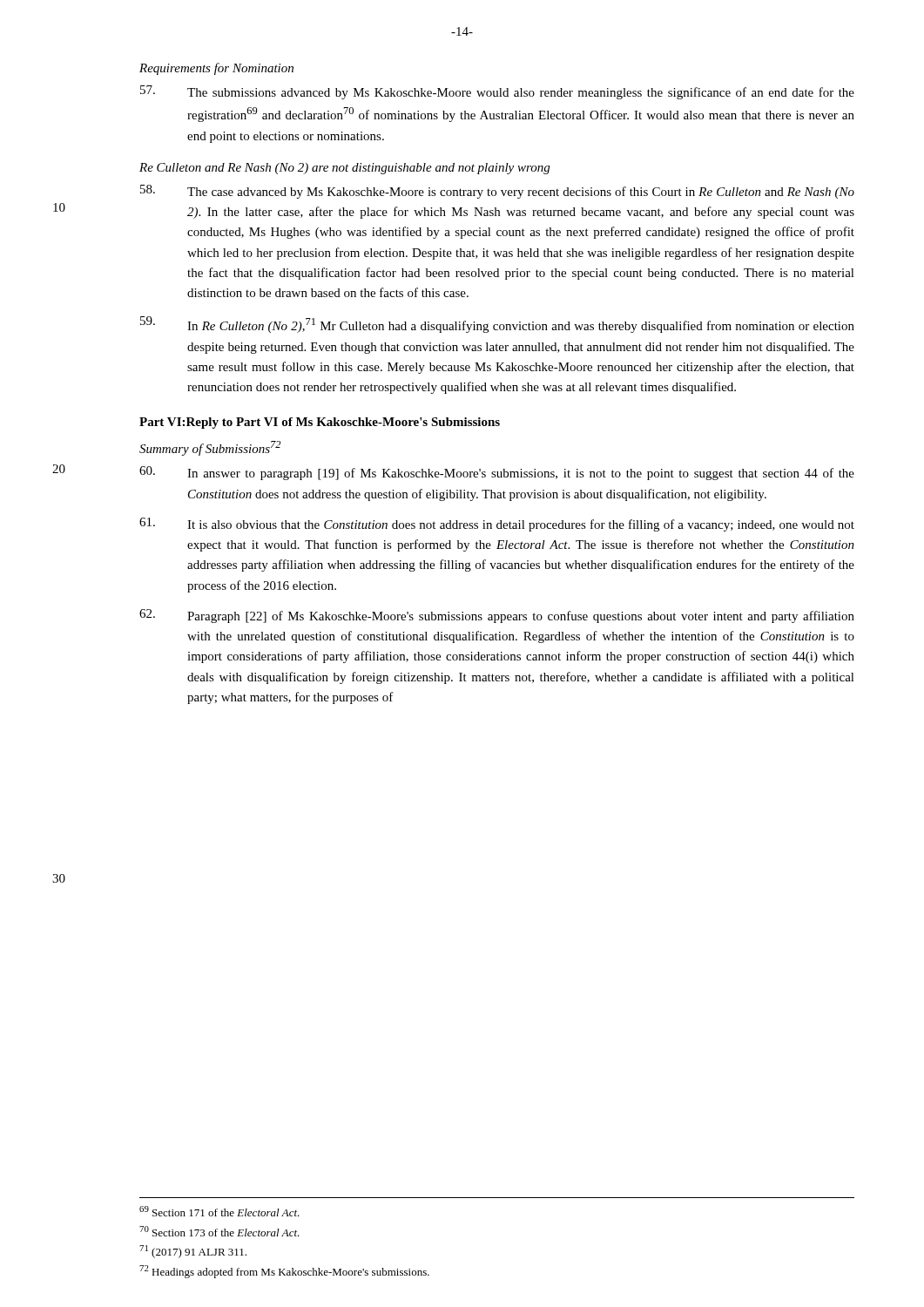Select the element starting "Requirements for Nomination"

point(217,68)
